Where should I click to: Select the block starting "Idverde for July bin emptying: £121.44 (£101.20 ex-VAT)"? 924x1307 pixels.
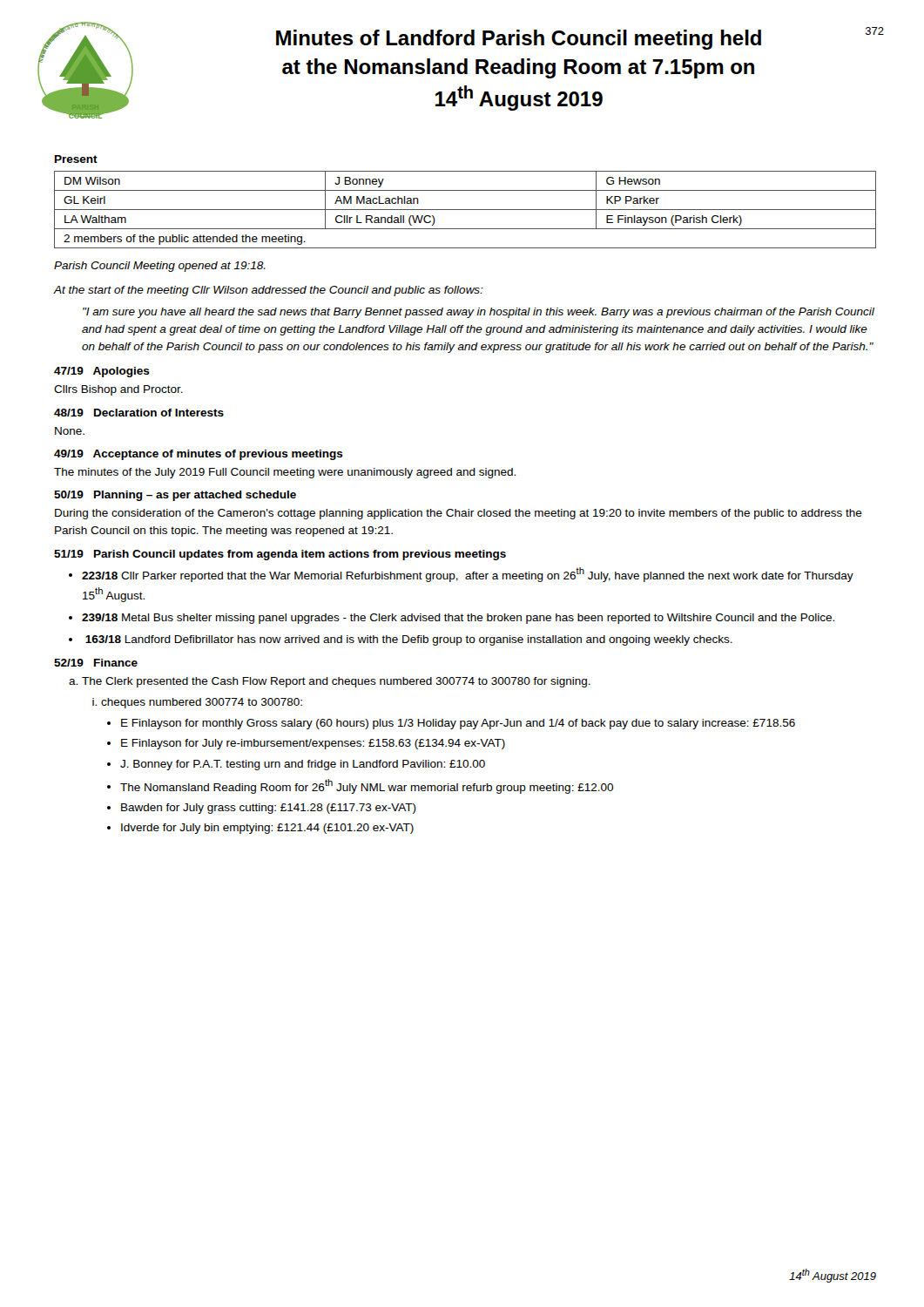coord(267,827)
